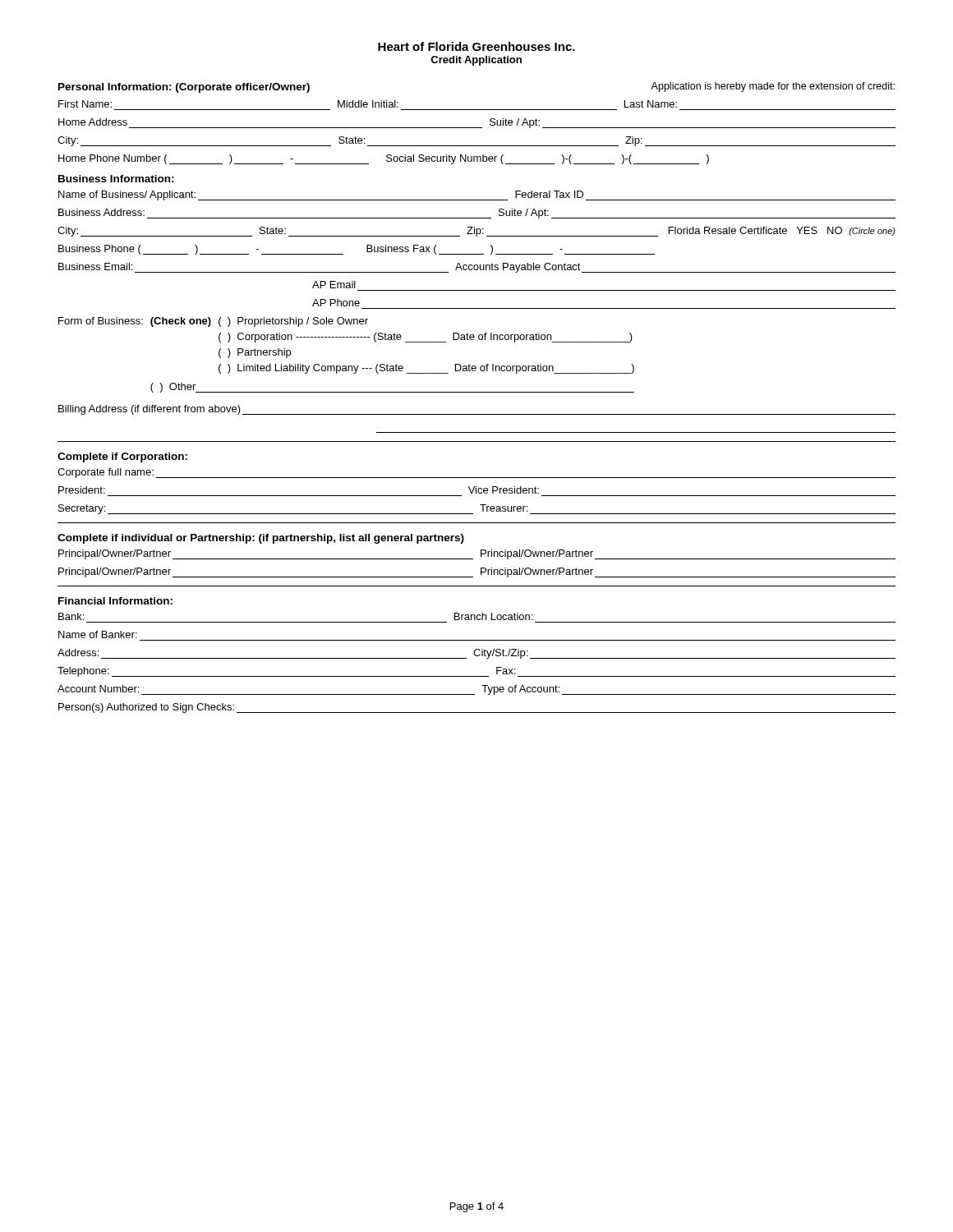953x1232 pixels.
Task: Locate the text containing "Business Address: Suite / Apt:"
Action: [476, 212]
